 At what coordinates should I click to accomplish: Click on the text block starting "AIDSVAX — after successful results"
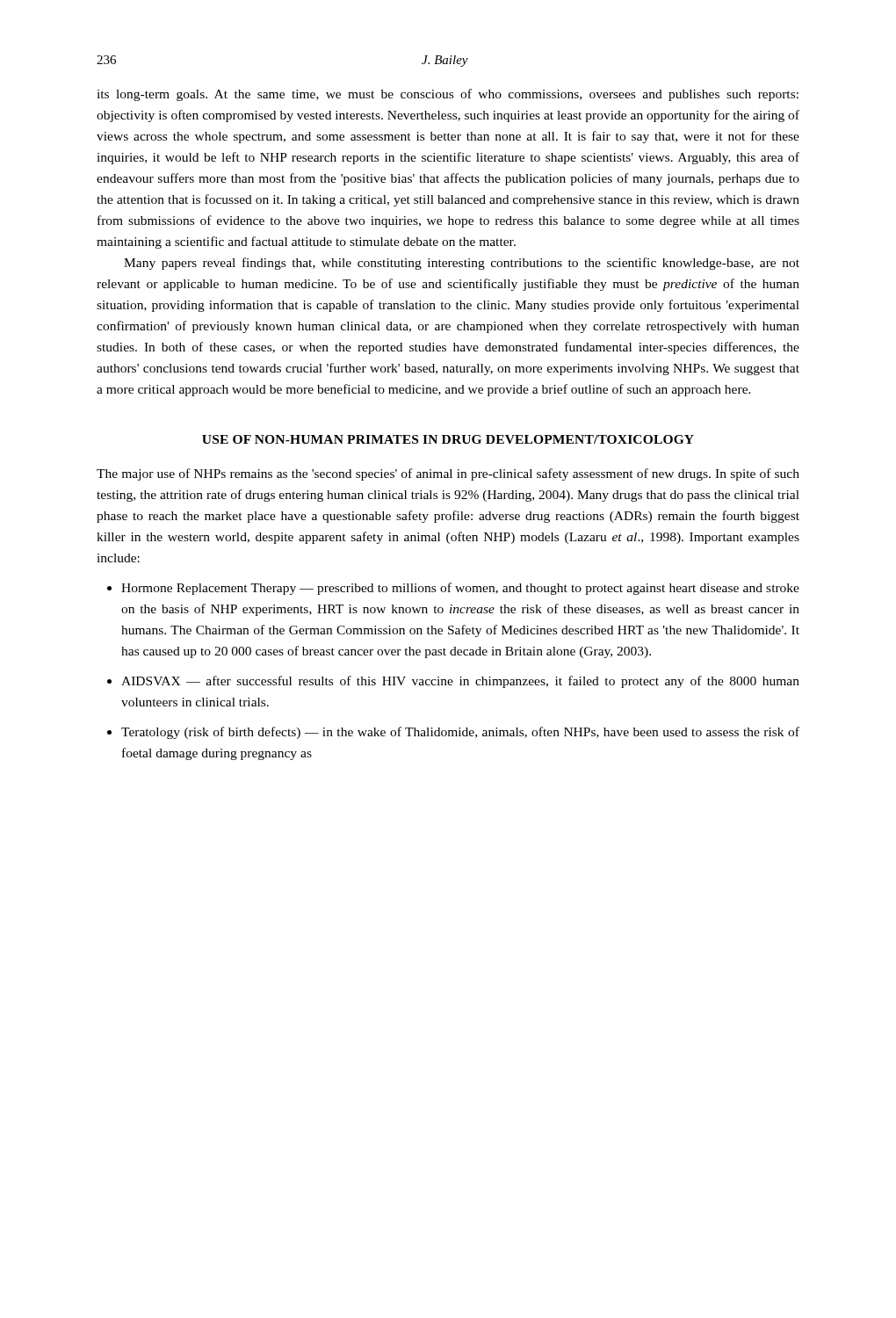[460, 692]
